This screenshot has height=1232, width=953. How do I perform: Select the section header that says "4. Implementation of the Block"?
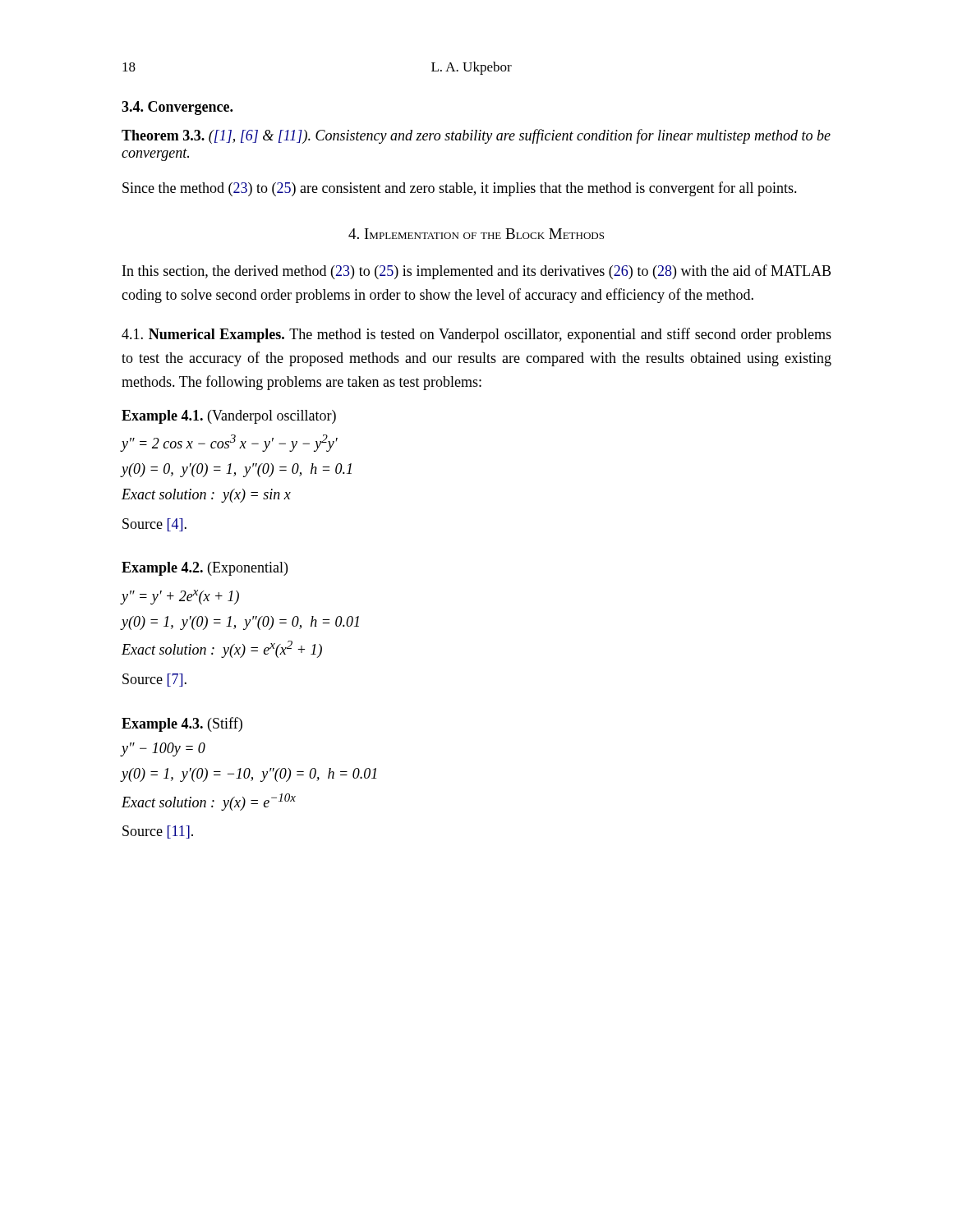pos(476,233)
